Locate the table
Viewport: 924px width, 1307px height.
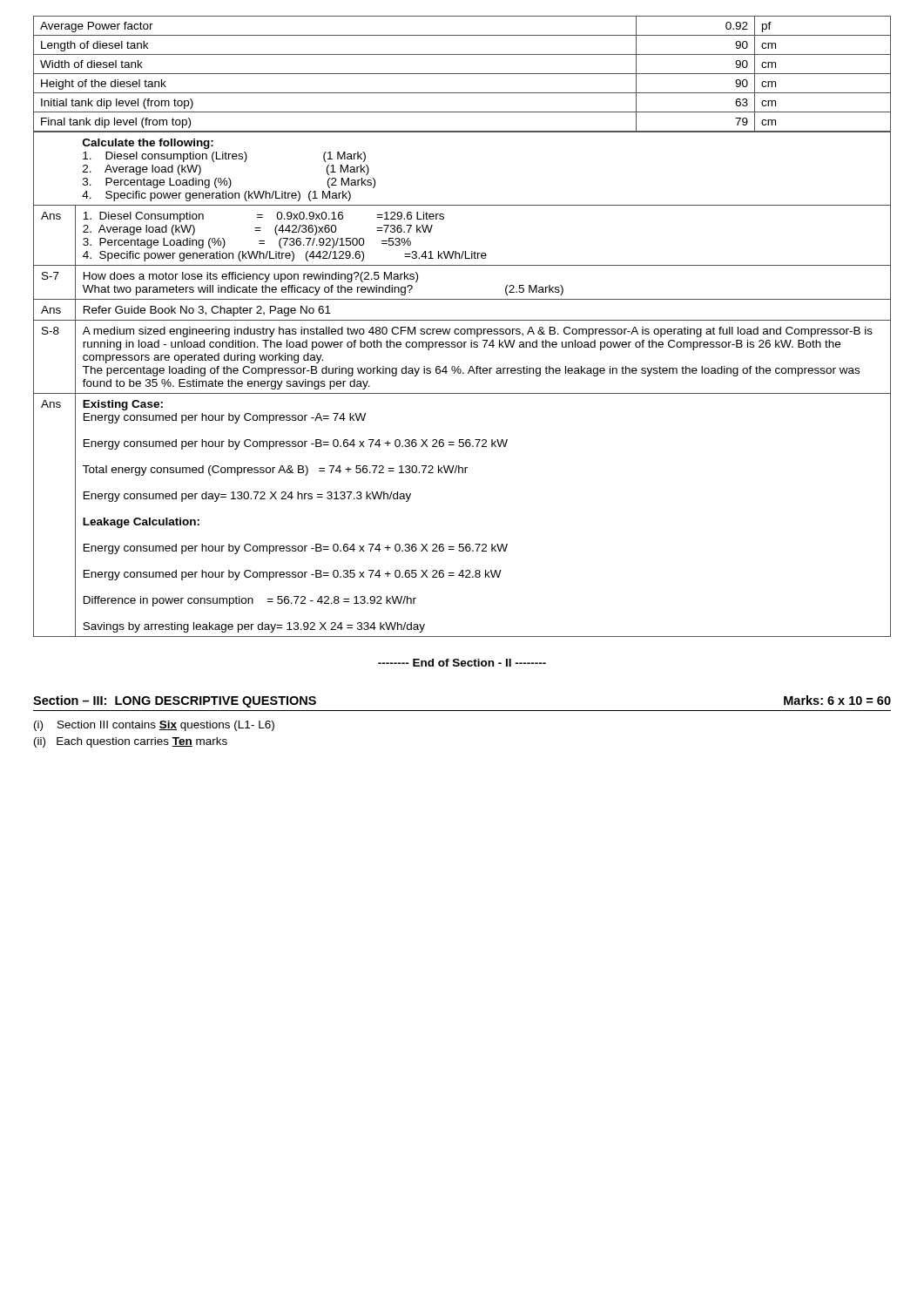(x=462, y=74)
